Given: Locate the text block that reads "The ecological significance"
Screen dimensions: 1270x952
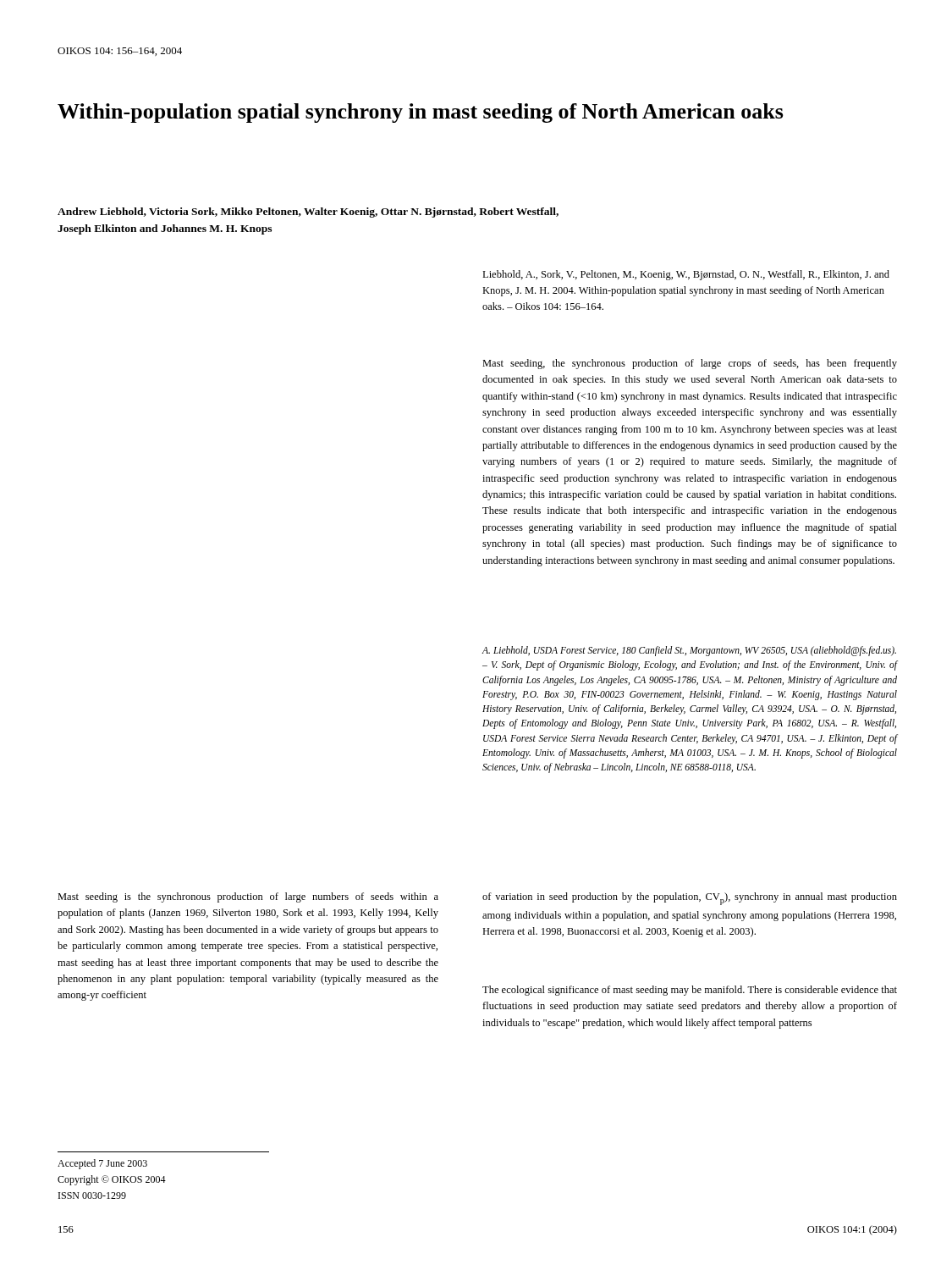Looking at the screenshot, I should point(690,1006).
